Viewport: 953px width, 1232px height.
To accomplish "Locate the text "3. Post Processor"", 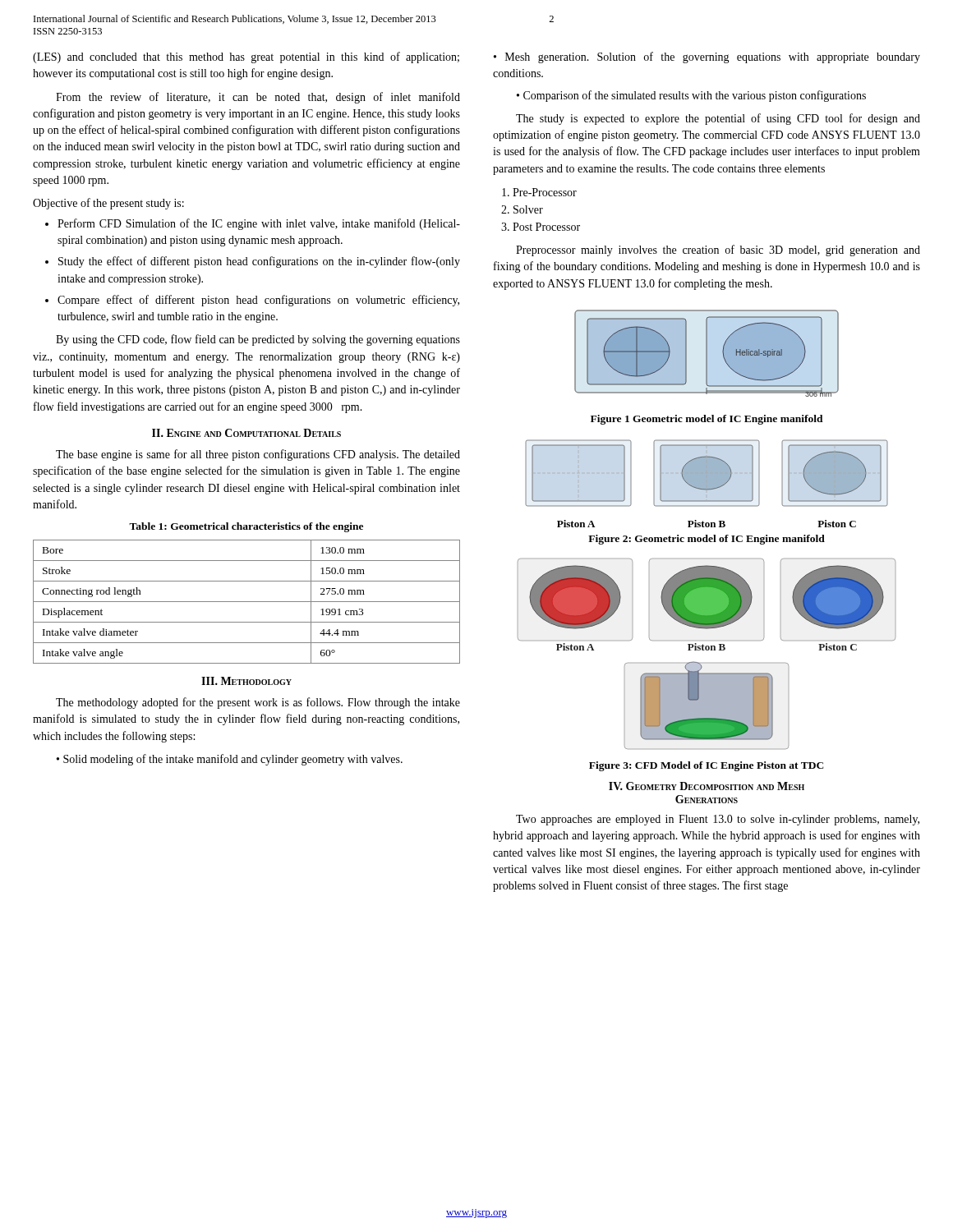I will [x=541, y=227].
